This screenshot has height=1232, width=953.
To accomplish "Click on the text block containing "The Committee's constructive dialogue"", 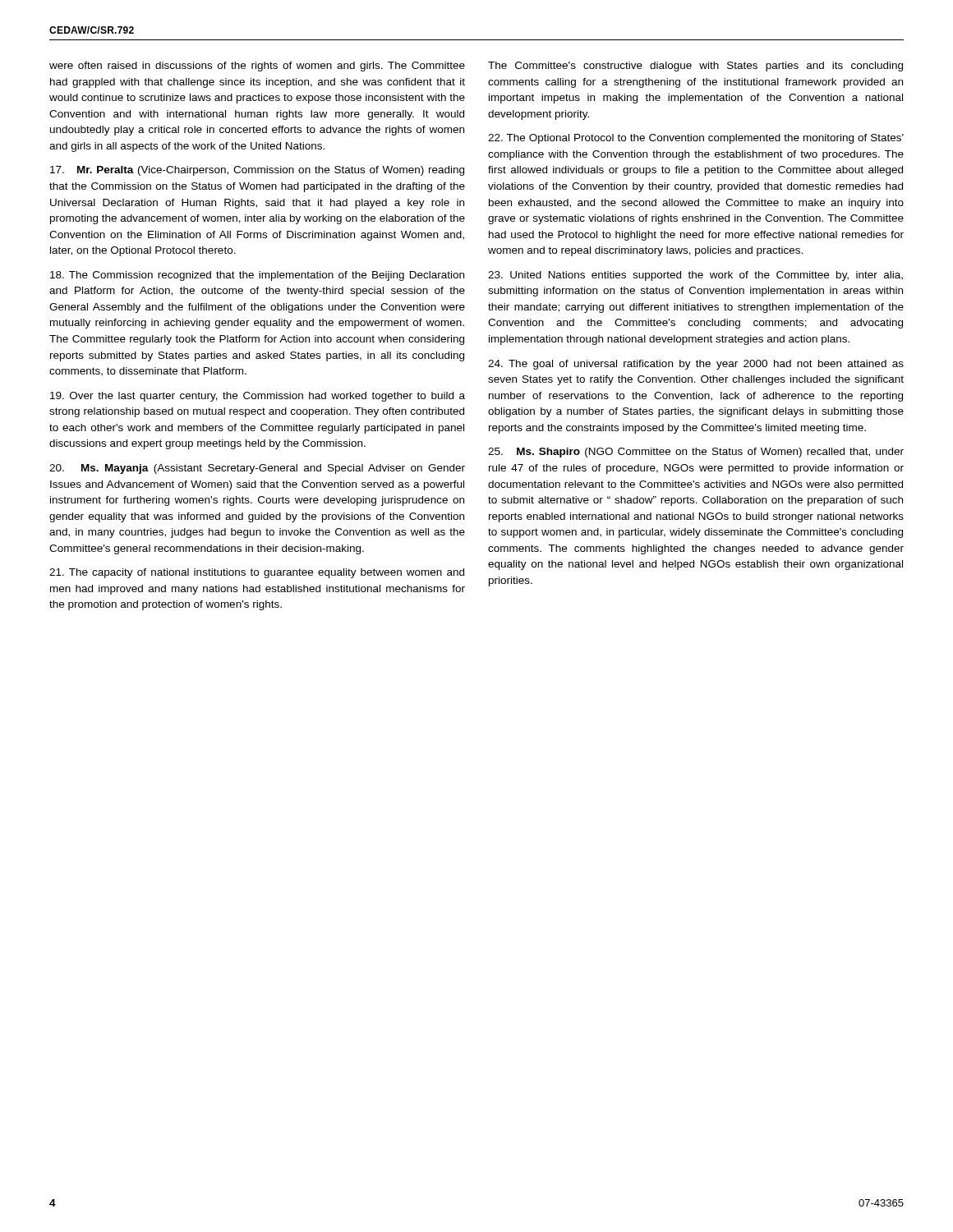I will pyautogui.click(x=696, y=90).
